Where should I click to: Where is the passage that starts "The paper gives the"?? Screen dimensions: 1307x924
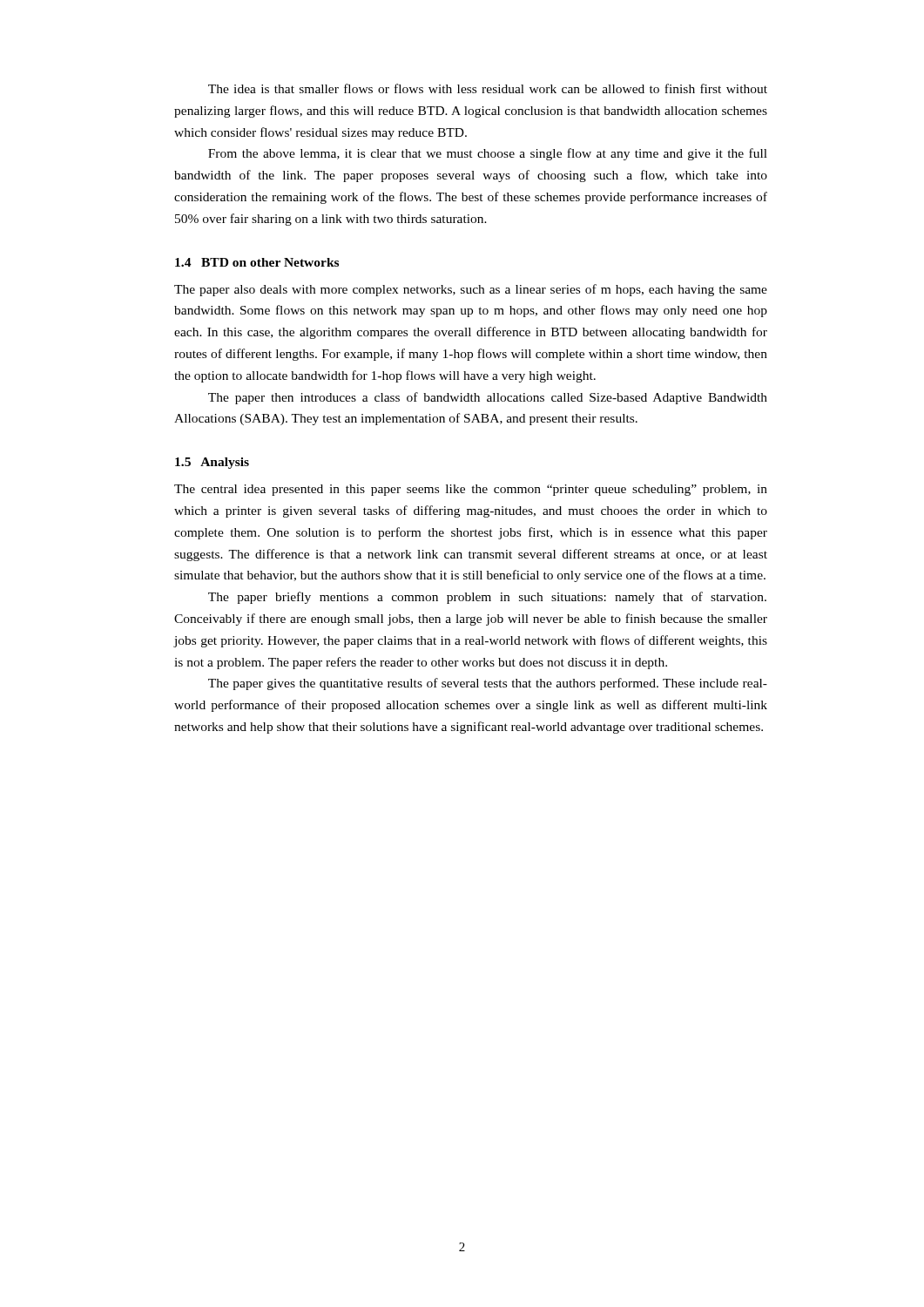coord(471,705)
